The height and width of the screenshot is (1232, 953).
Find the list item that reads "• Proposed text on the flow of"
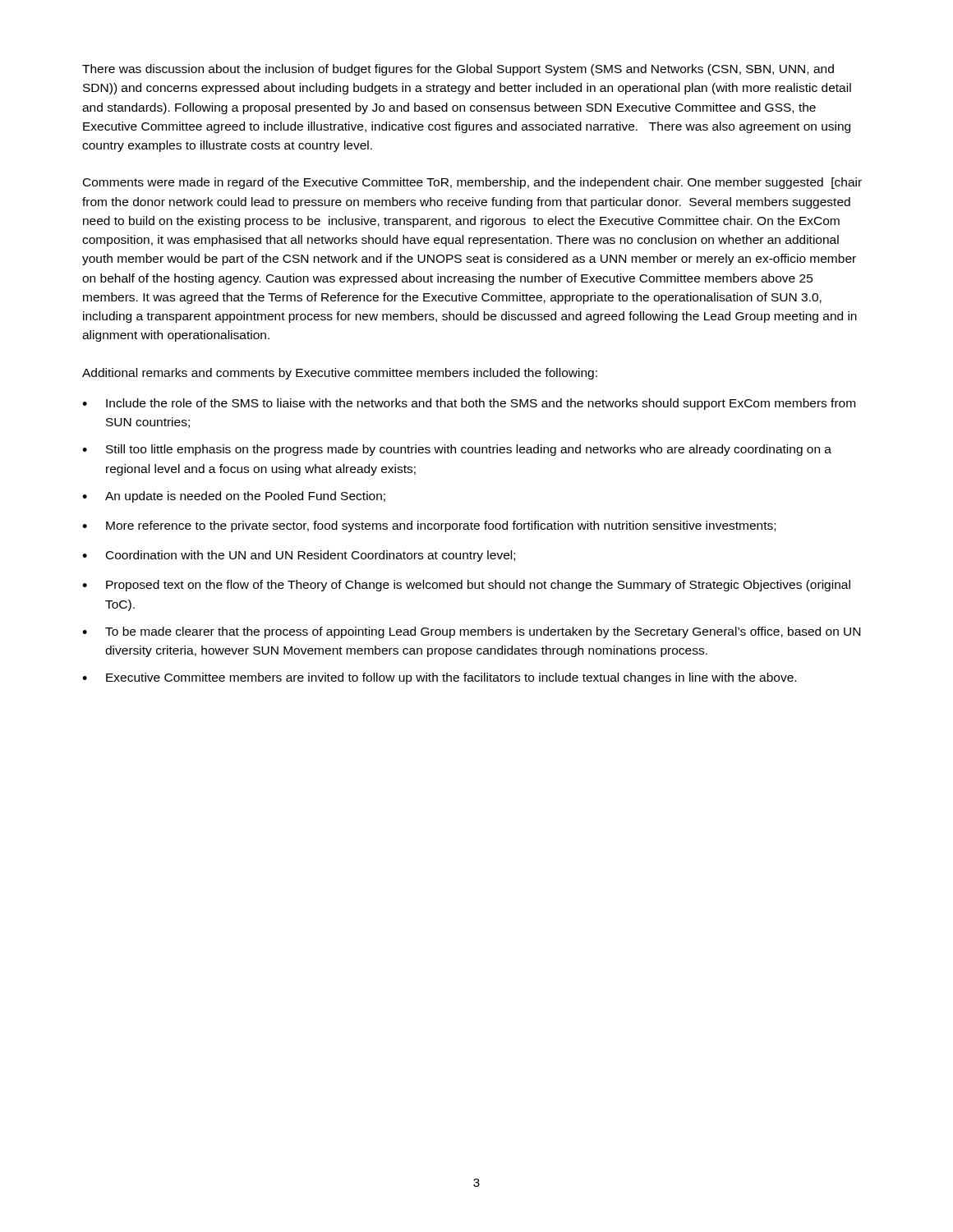tap(476, 594)
